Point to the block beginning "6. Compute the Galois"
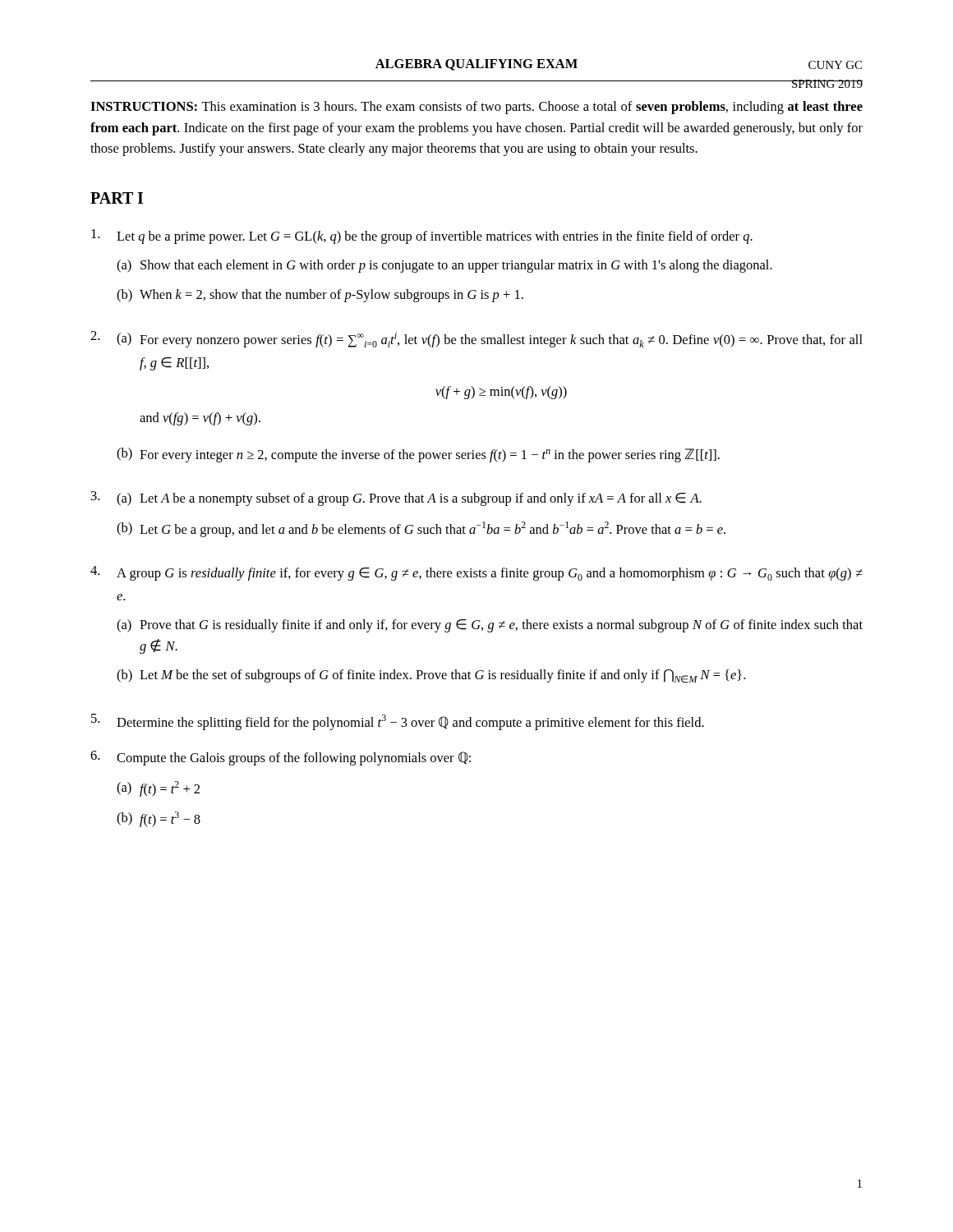 pos(281,758)
